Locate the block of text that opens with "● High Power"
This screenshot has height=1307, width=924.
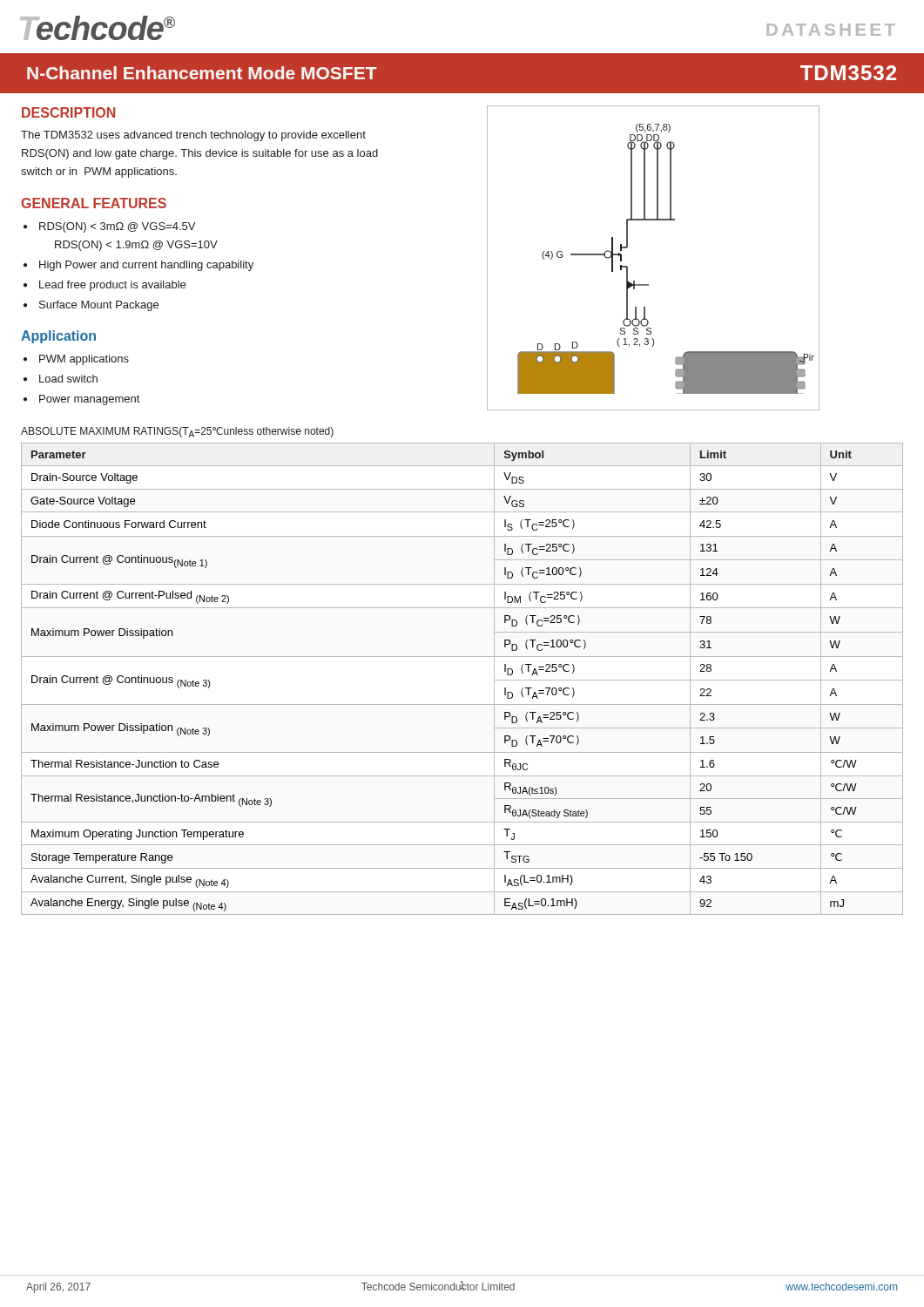click(138, 264)
